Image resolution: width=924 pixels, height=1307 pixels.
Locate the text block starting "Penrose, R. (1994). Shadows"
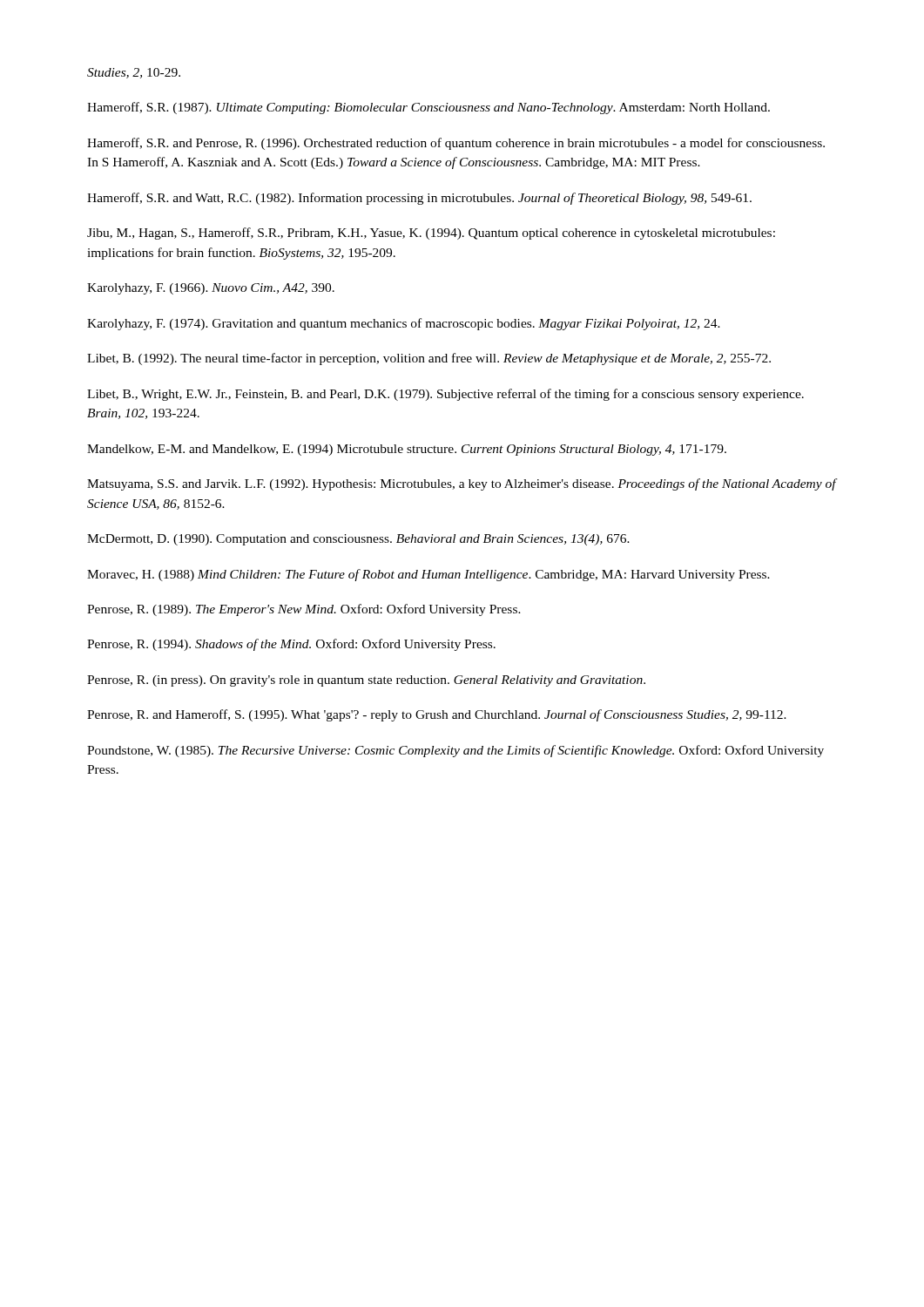[x=292, y=644]
